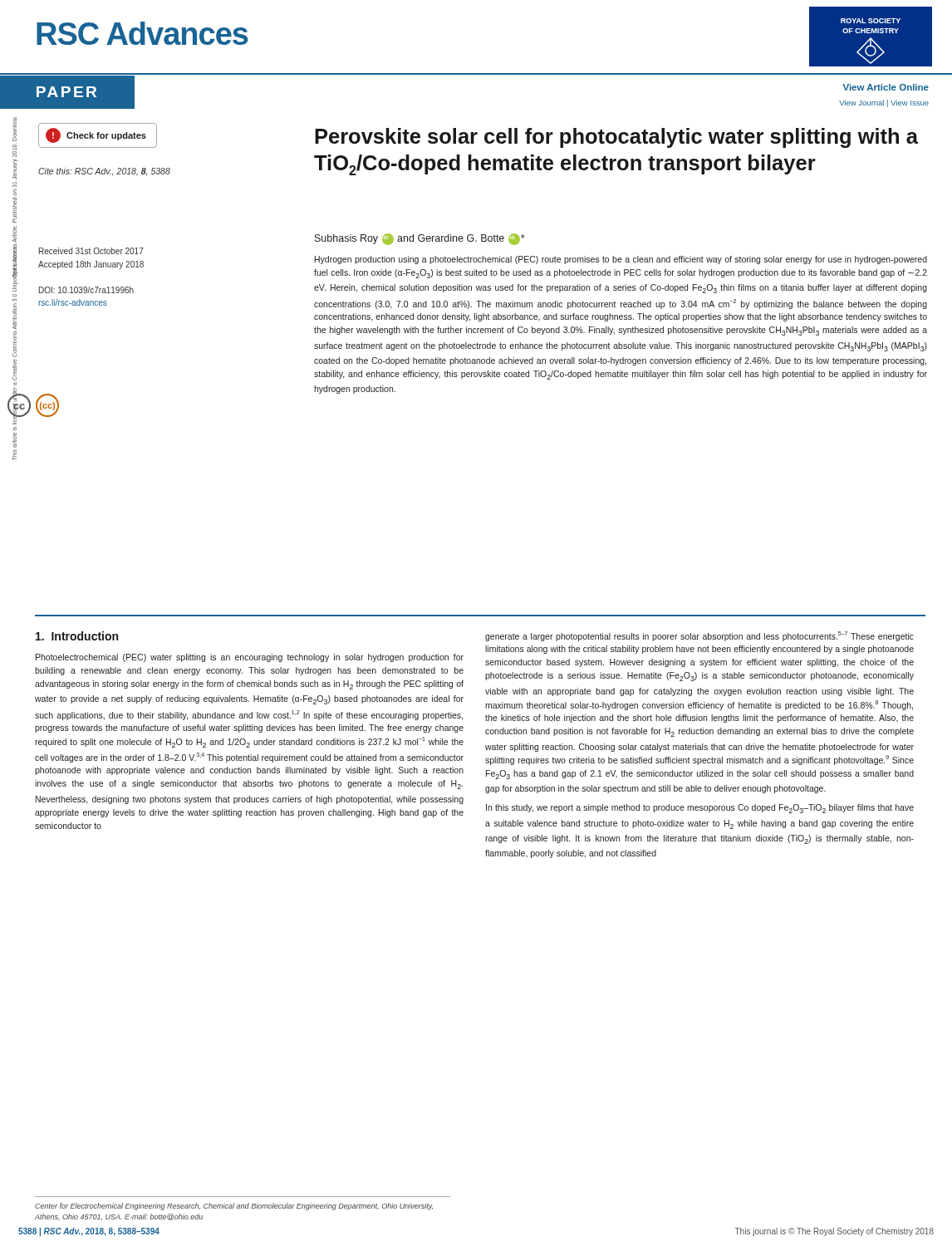Viewport: 952px width, 1246px height.
Task: Click the passage that begins "Photoelectrochemical (PEC) water splitting is an encouraging"
Action: click(x=249, y=742)
